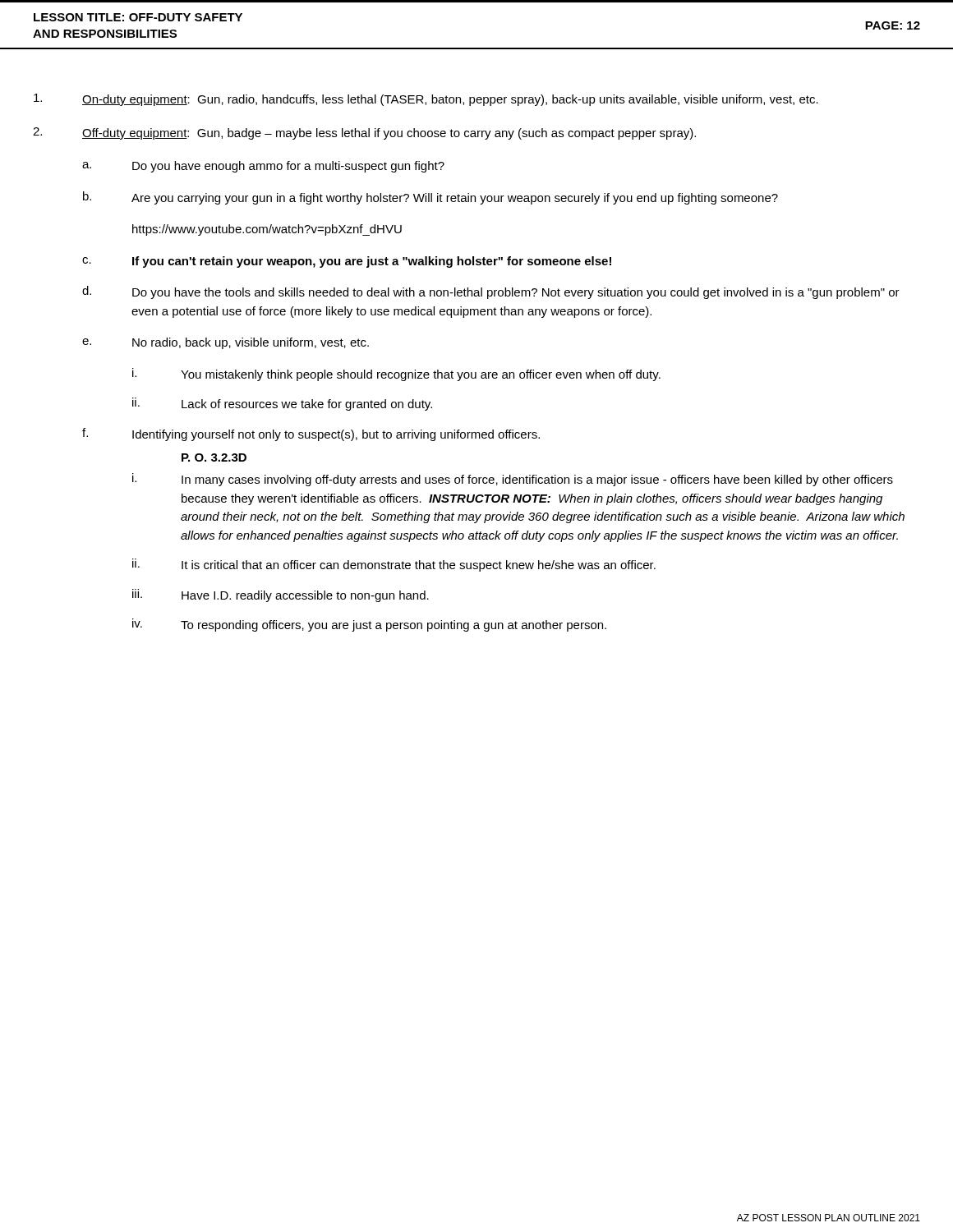Viewport: 953px width, 1232px height.
Task: Point to the block beginning "c. If you can't"
Action: click(x=501, y=261)
